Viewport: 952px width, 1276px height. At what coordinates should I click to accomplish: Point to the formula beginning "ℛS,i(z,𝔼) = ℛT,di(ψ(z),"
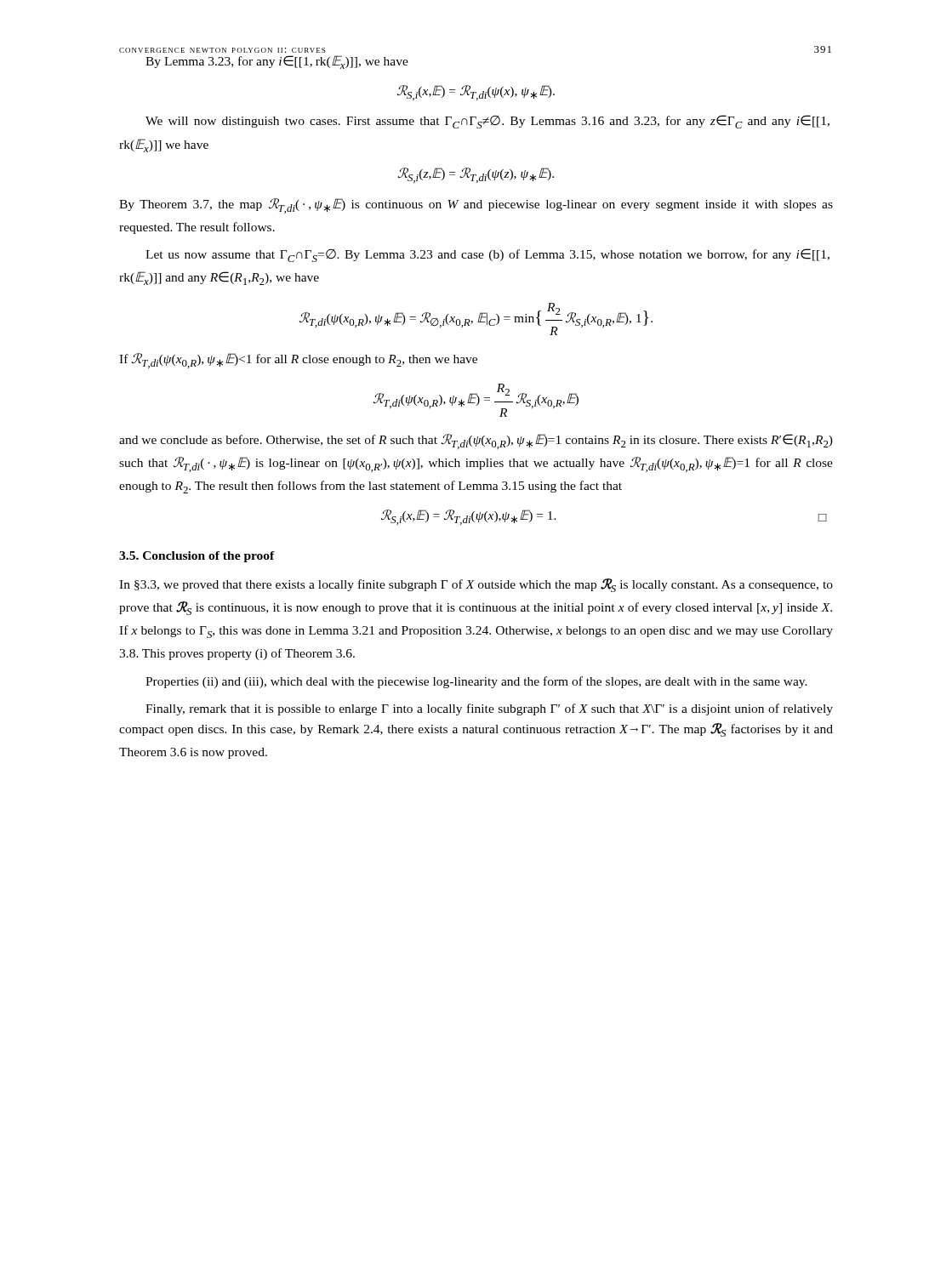(476, 175)
